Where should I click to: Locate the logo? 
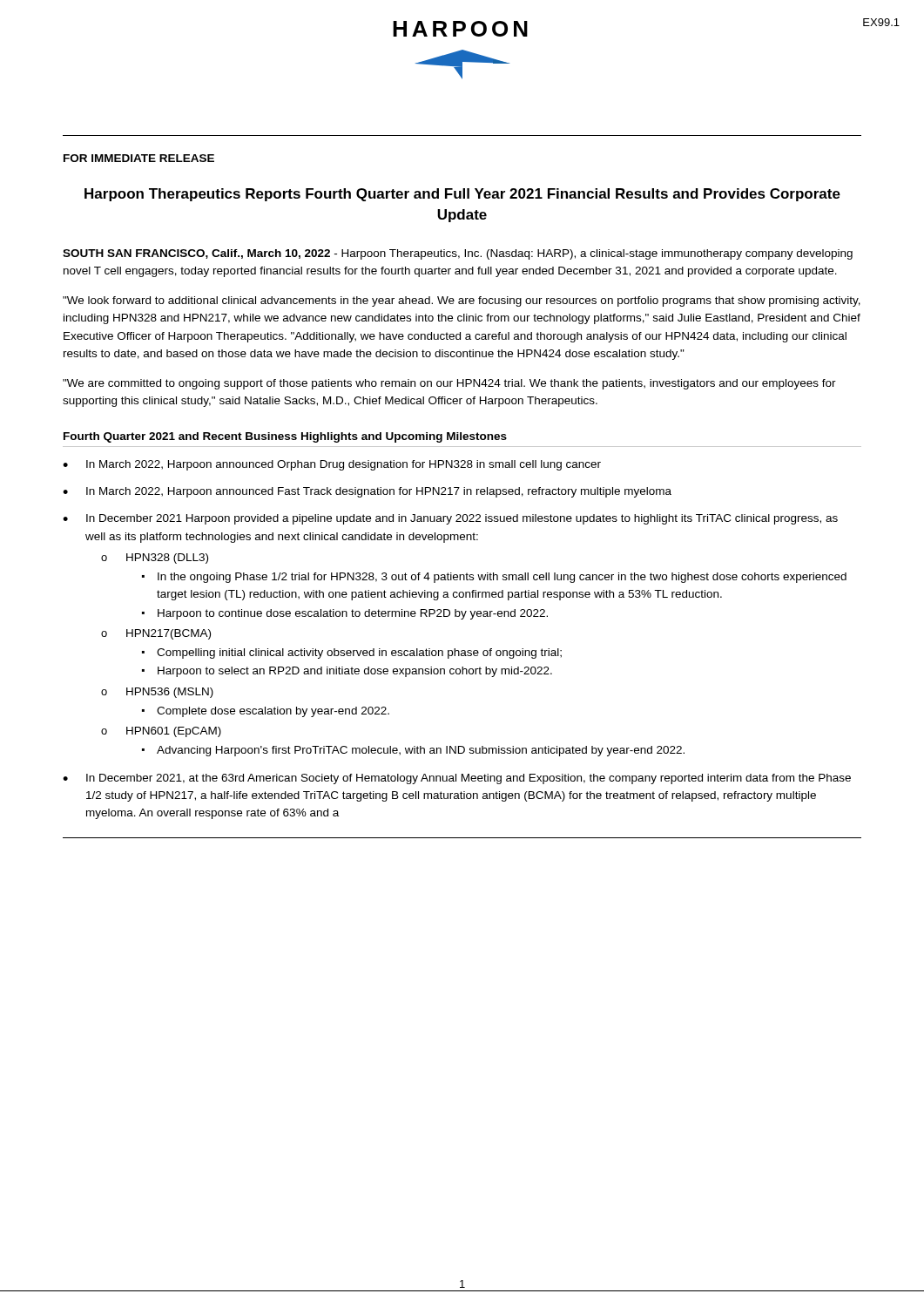click(x=462, y=51)
